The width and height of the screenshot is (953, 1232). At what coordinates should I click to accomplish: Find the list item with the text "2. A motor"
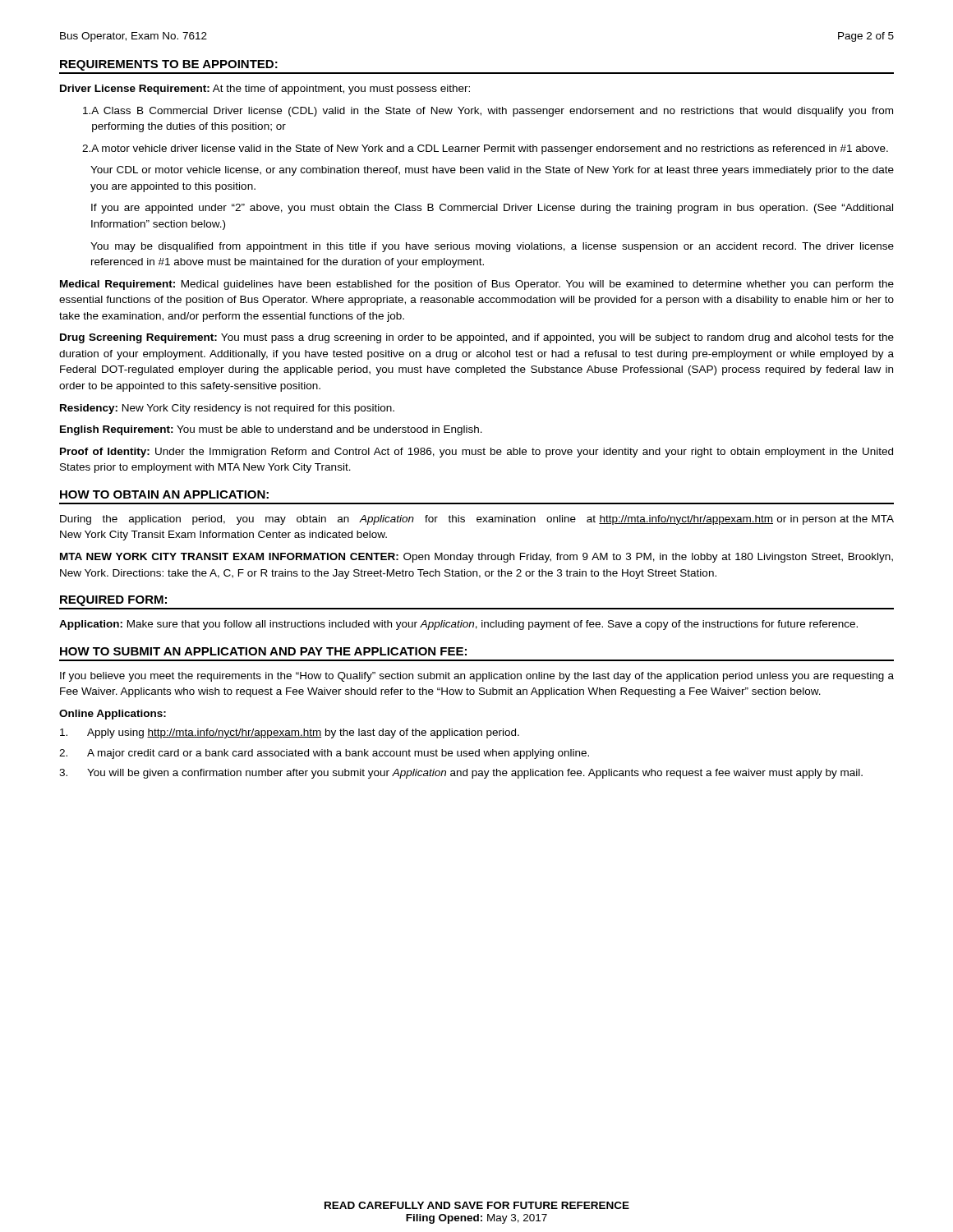coord(476,148)
